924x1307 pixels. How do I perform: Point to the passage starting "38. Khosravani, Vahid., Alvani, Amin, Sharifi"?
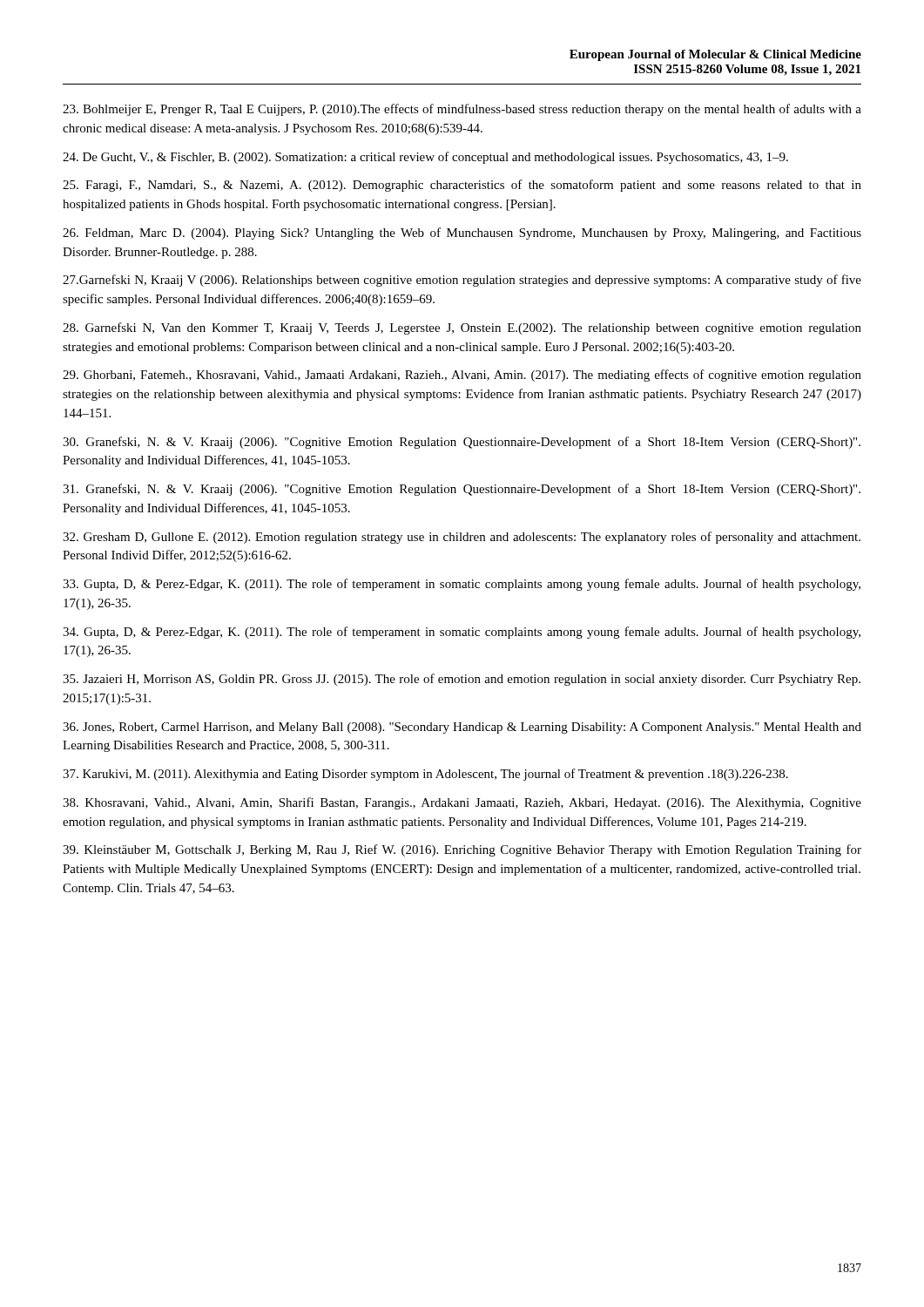pyautogui.click(x=462, y=812)
